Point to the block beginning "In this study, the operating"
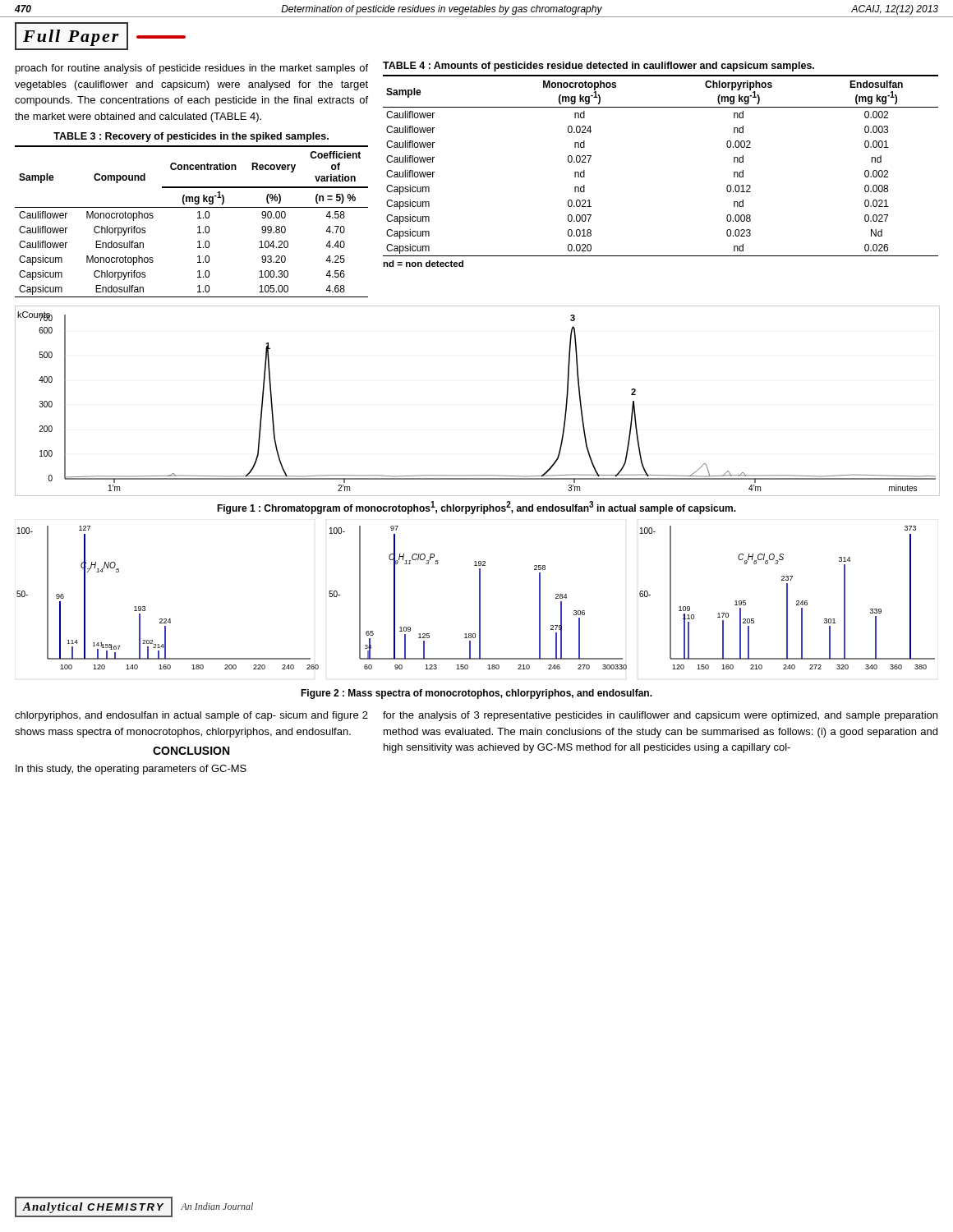This screenshot has height=1232, width=953. pos(131,768)
